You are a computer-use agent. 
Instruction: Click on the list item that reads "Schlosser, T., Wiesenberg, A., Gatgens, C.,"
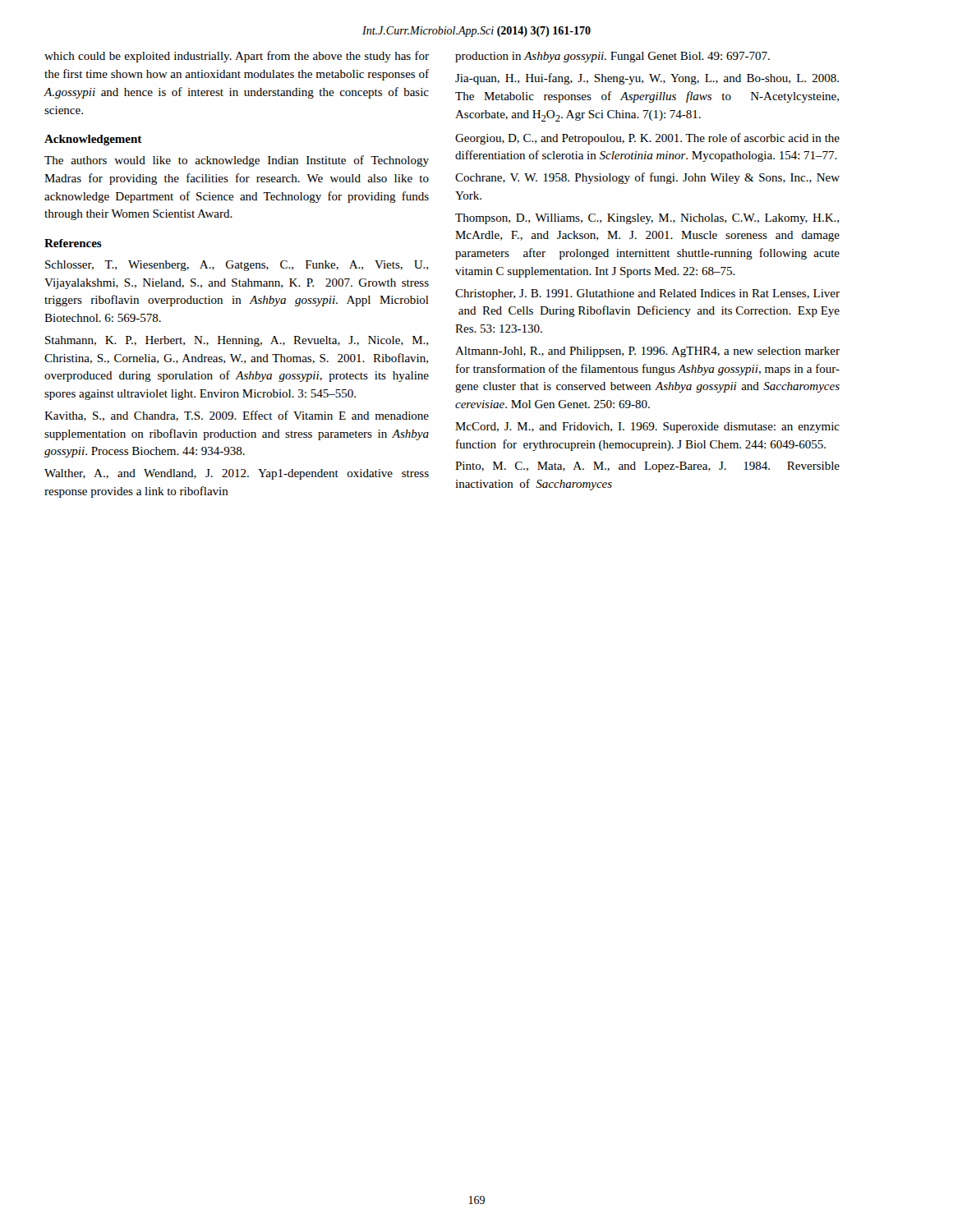point(237,291)
